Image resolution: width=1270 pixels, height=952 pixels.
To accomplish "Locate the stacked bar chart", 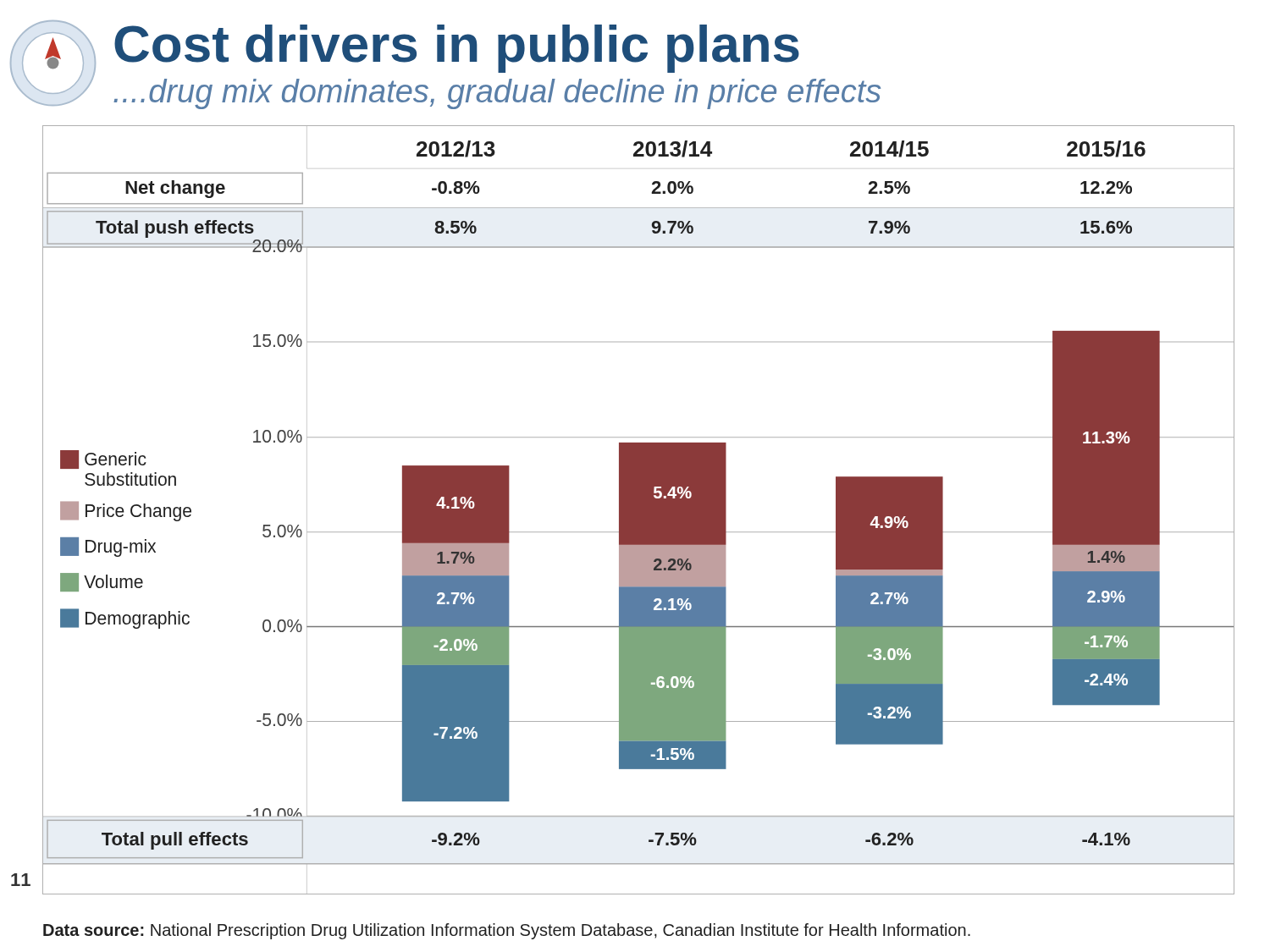I will (x=638, y=510).
